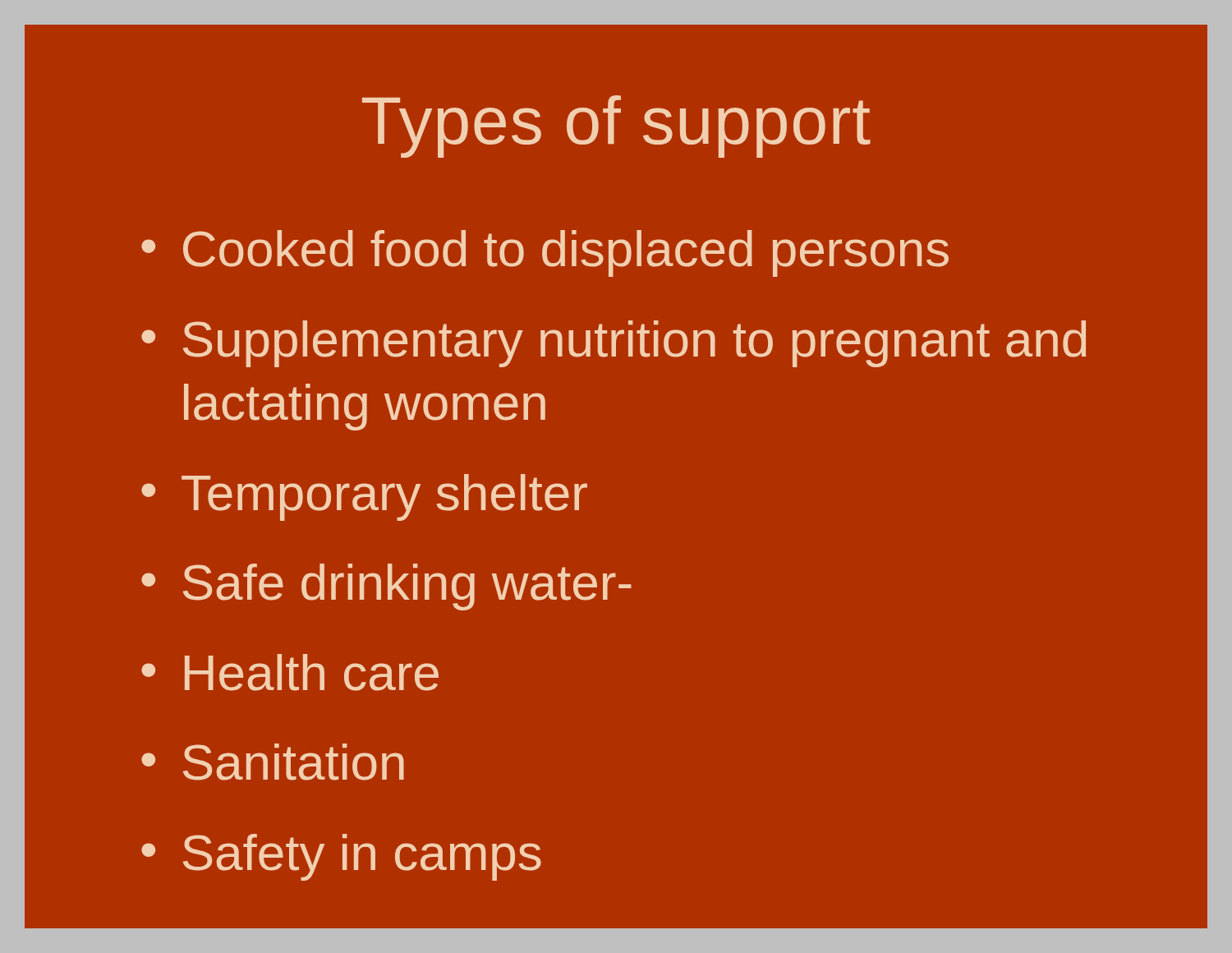Locate the text "• Health care"
The height and width of the screenshot is (953, 1232).
(x=290, y=672)
